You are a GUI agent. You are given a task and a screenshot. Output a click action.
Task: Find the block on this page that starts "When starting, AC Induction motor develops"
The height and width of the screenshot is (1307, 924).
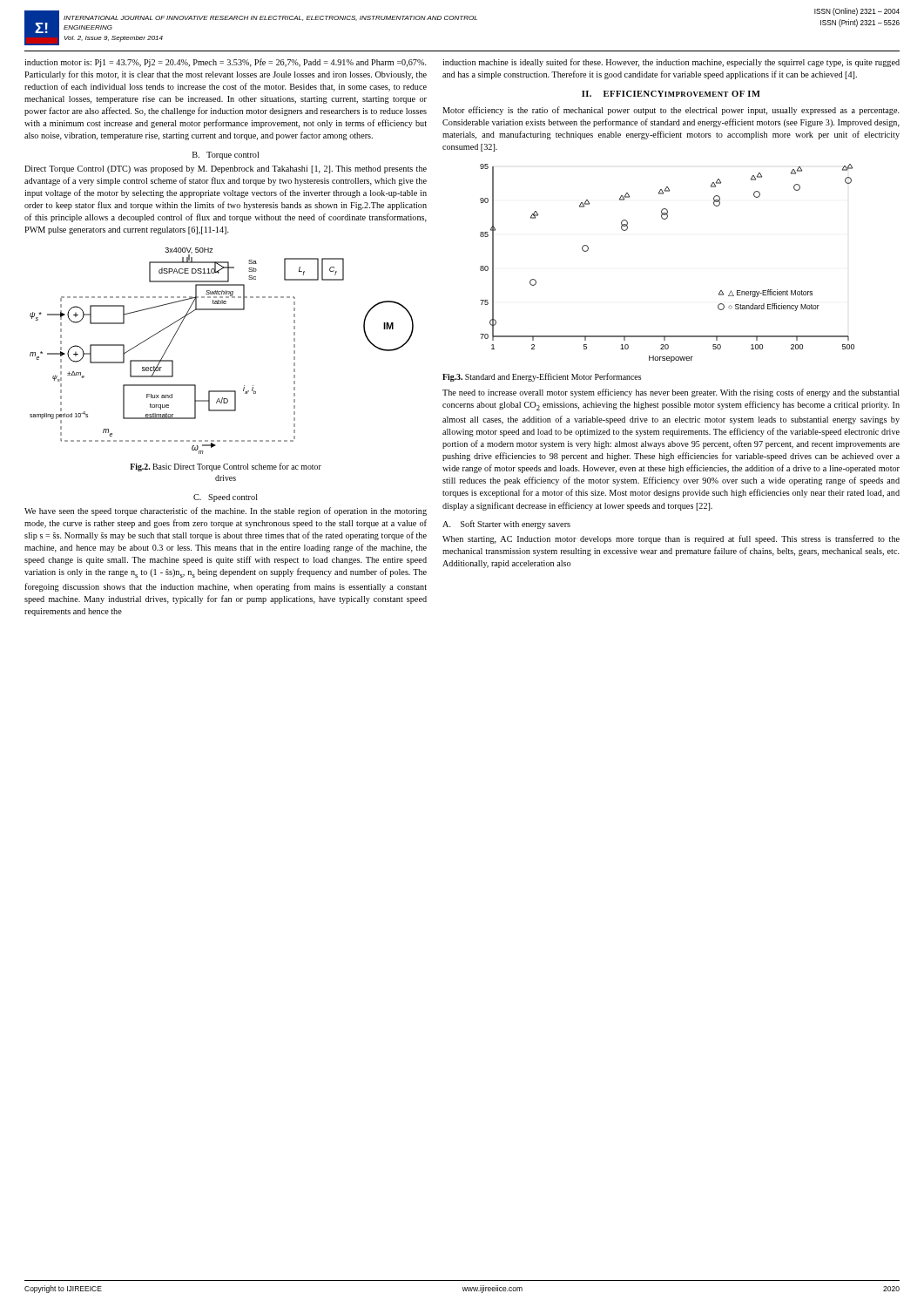tap(671, 551)
